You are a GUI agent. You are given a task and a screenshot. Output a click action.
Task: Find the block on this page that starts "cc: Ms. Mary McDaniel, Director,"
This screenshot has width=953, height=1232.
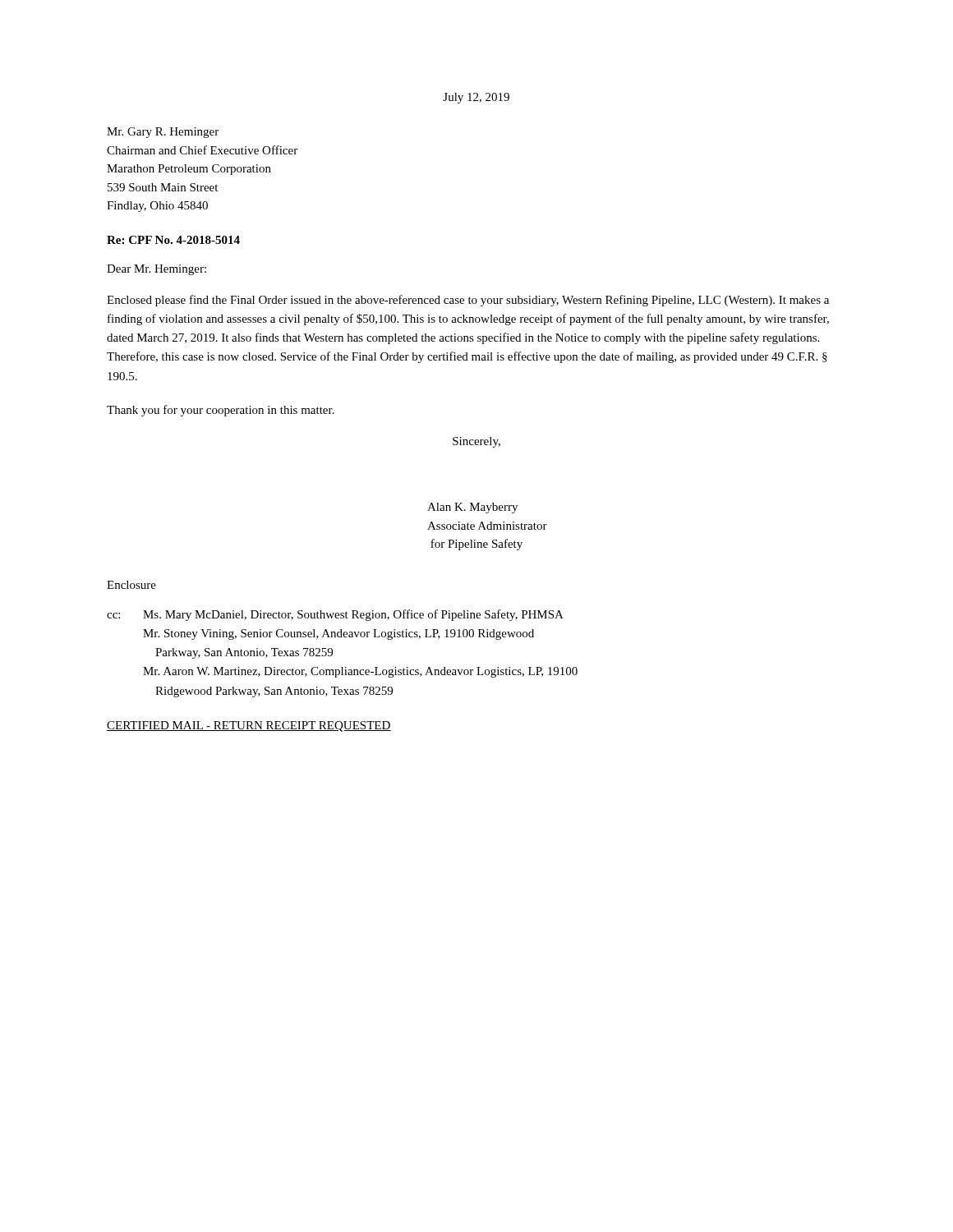(335, 615)
